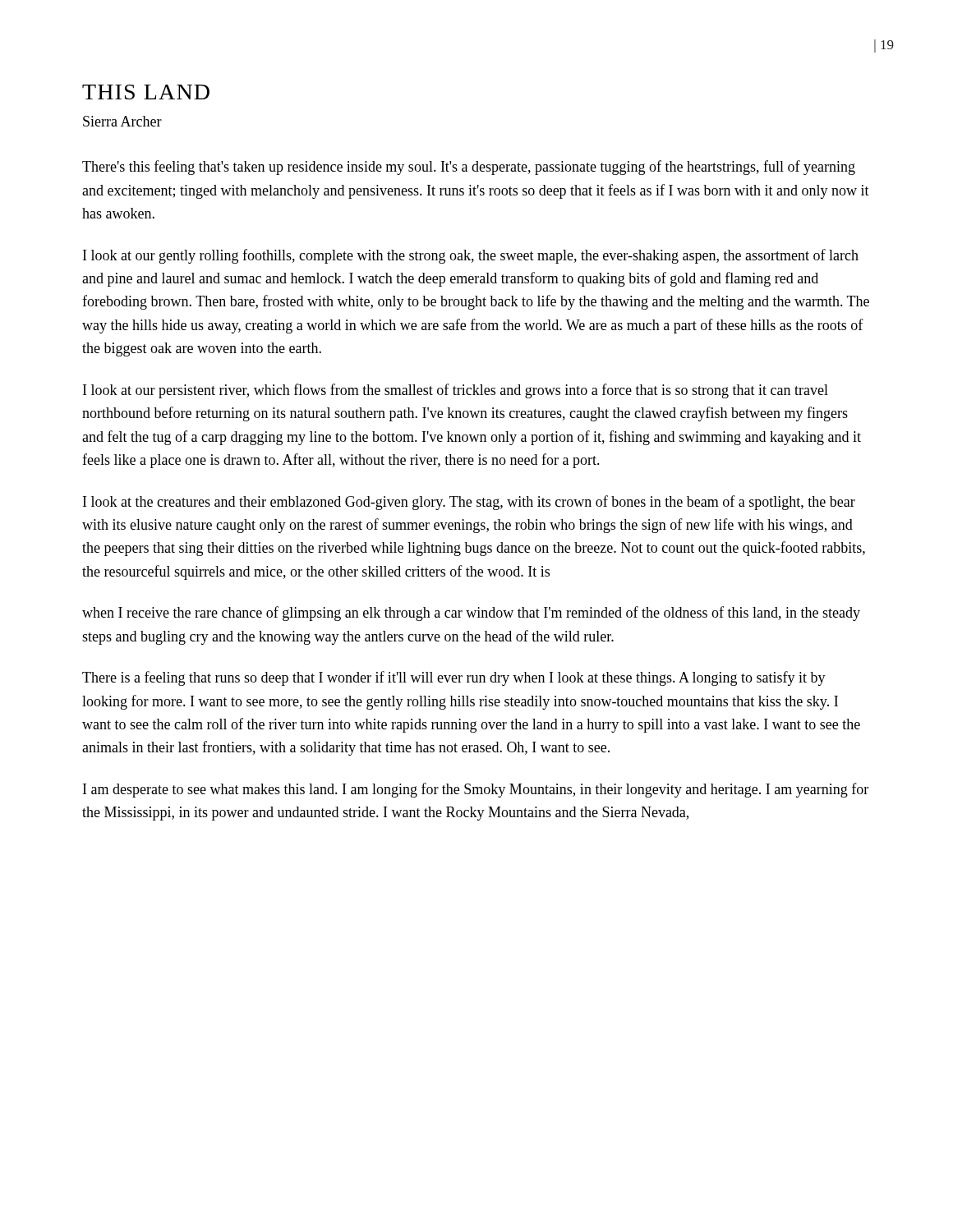Click the passage that begins "There's this feeling"
Screen dimensions: 1232x953
475,190
